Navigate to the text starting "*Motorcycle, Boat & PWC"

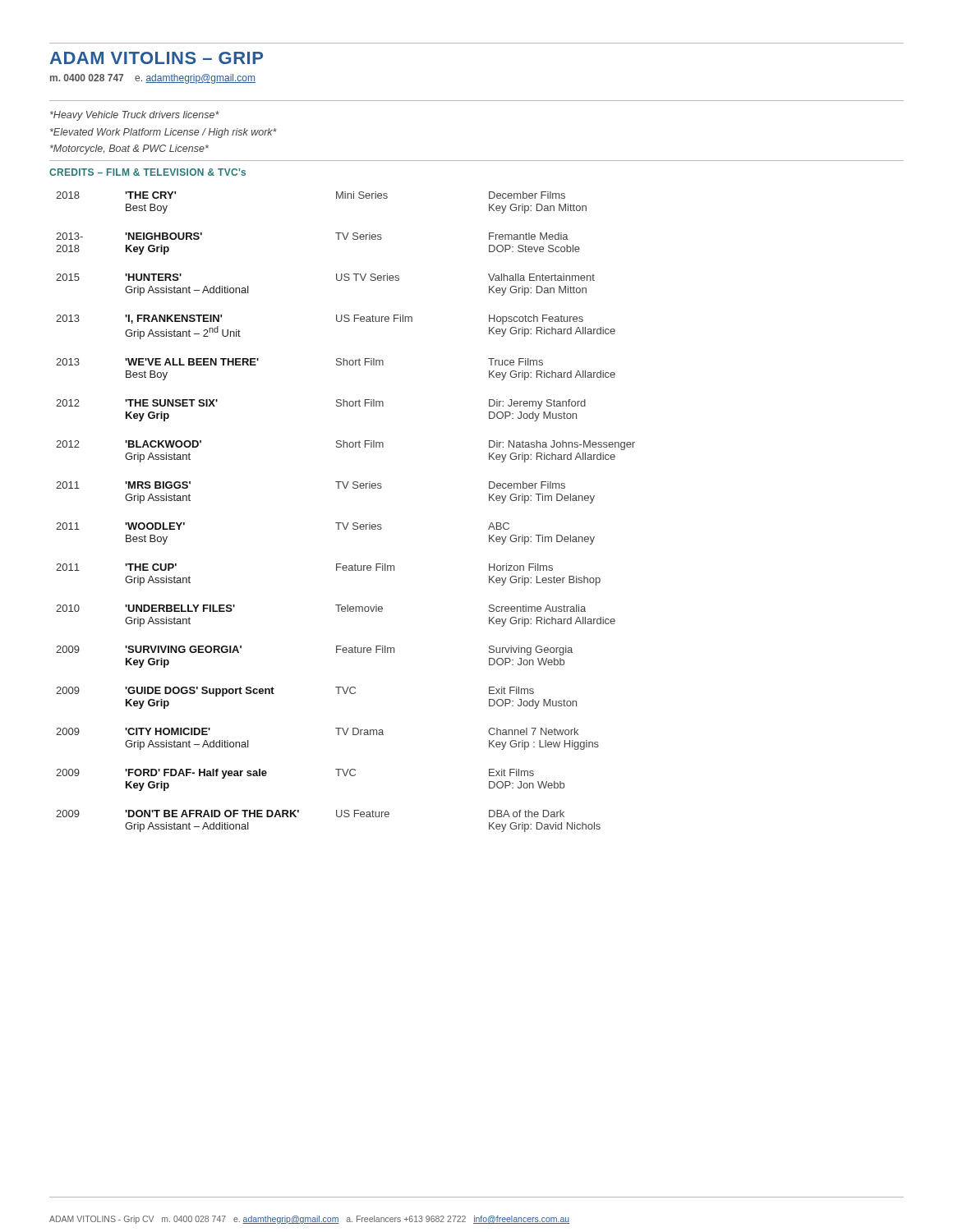point(163,149)
